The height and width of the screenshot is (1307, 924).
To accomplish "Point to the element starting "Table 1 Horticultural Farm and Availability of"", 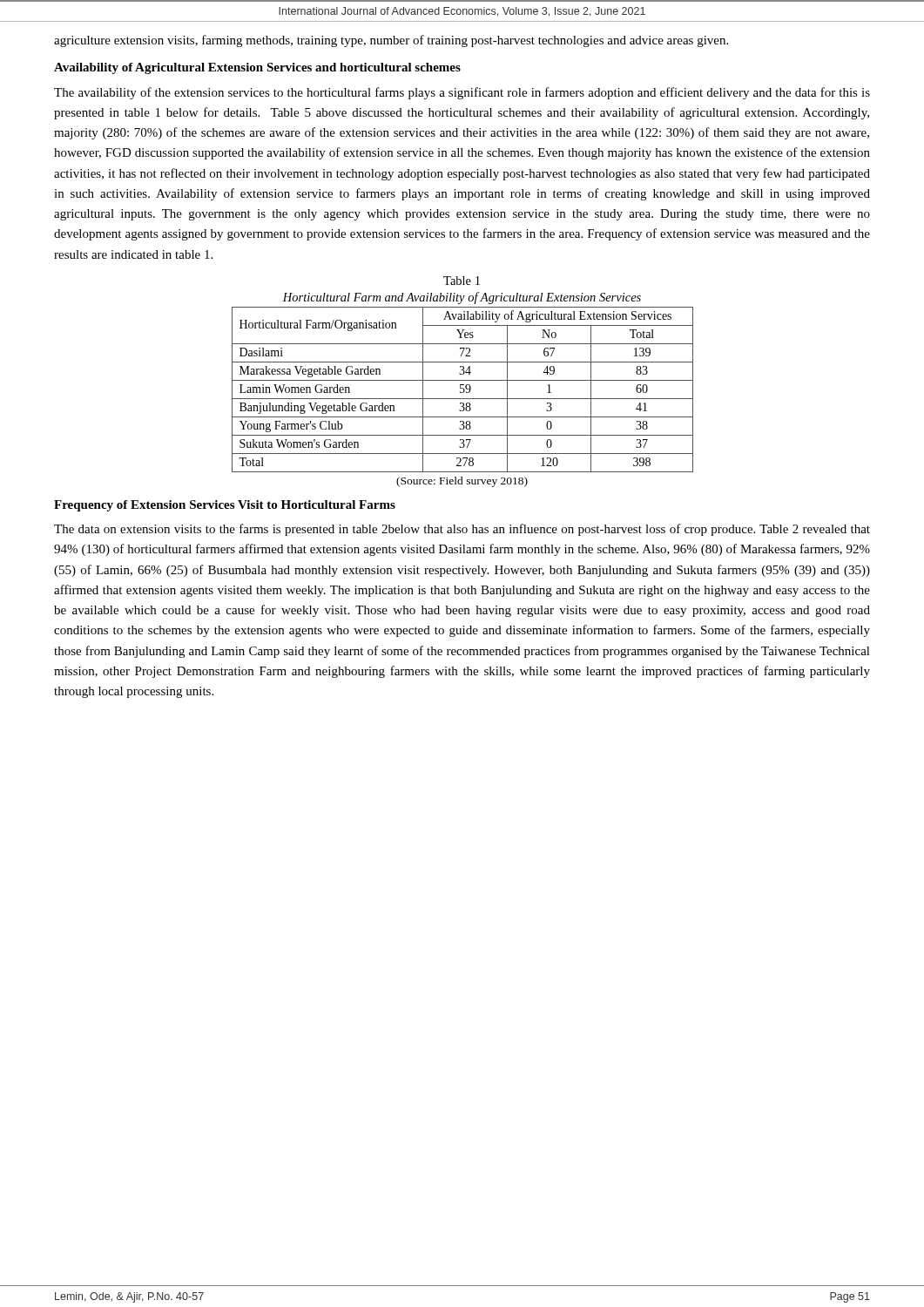I will (462, 289).
